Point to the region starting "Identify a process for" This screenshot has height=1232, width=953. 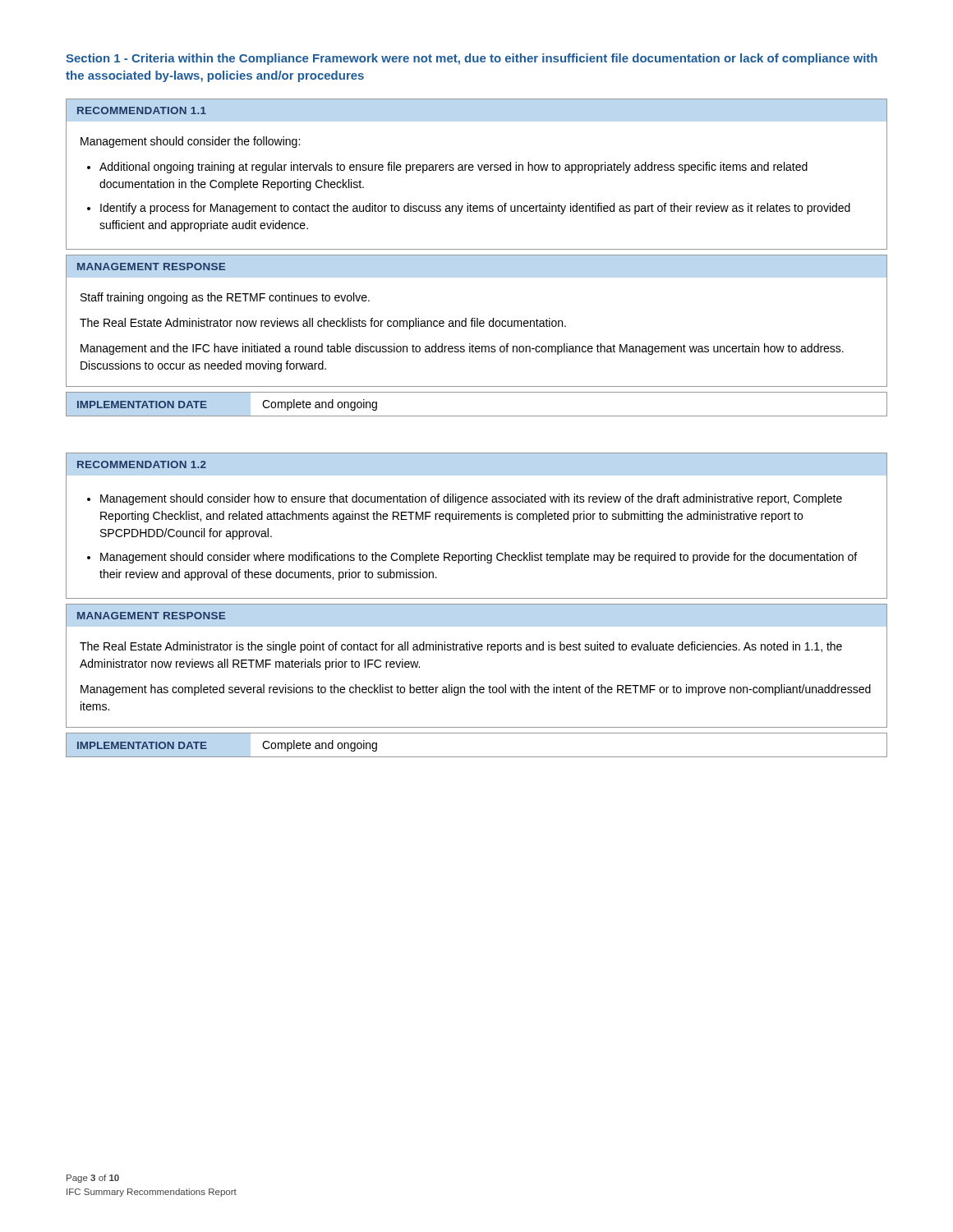(x=475, y=216)
